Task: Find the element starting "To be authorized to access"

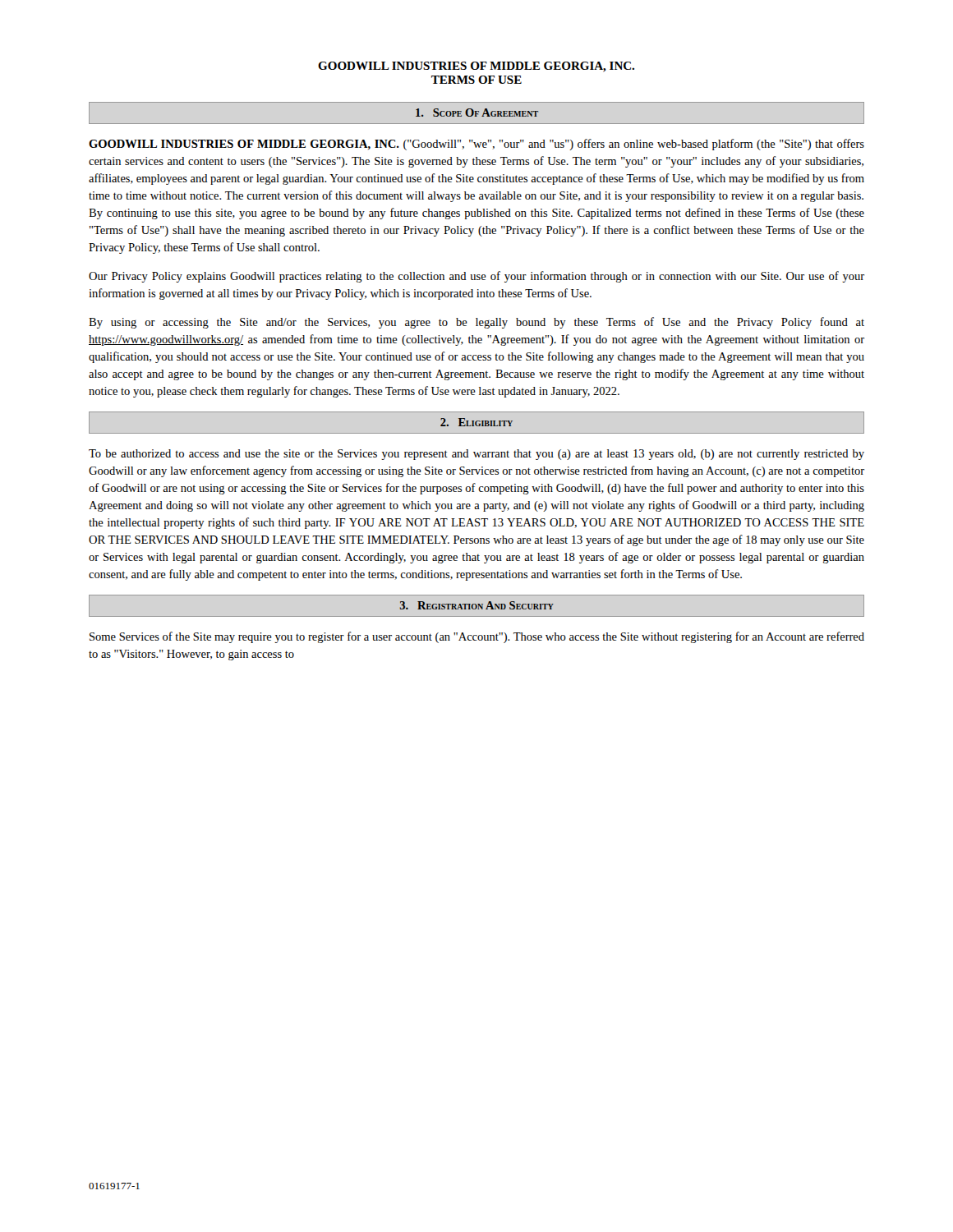Action: tap(476, 514)
